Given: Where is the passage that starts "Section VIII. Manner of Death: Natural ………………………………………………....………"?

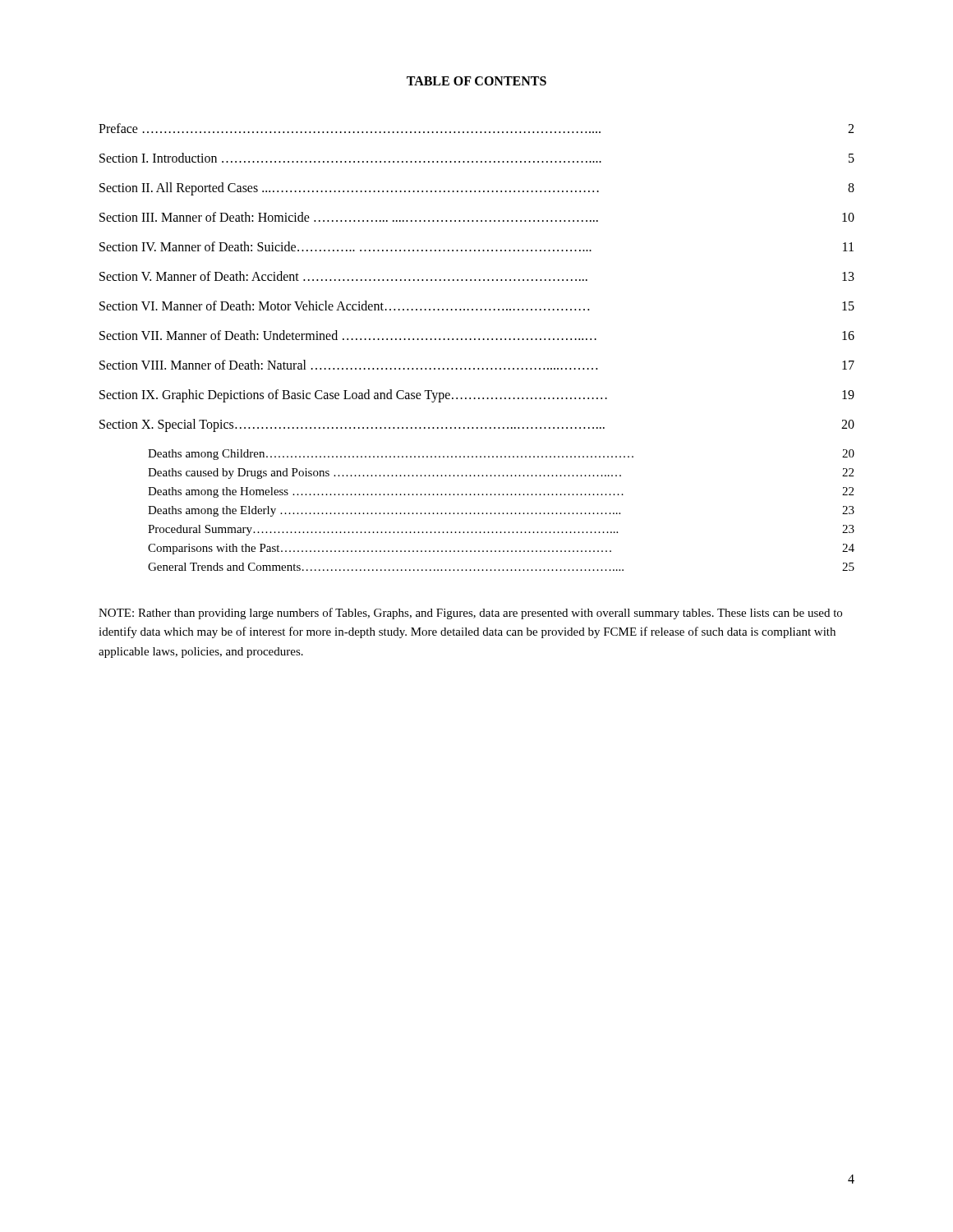Looking at the screenshot, I should (x=476, y=366).
